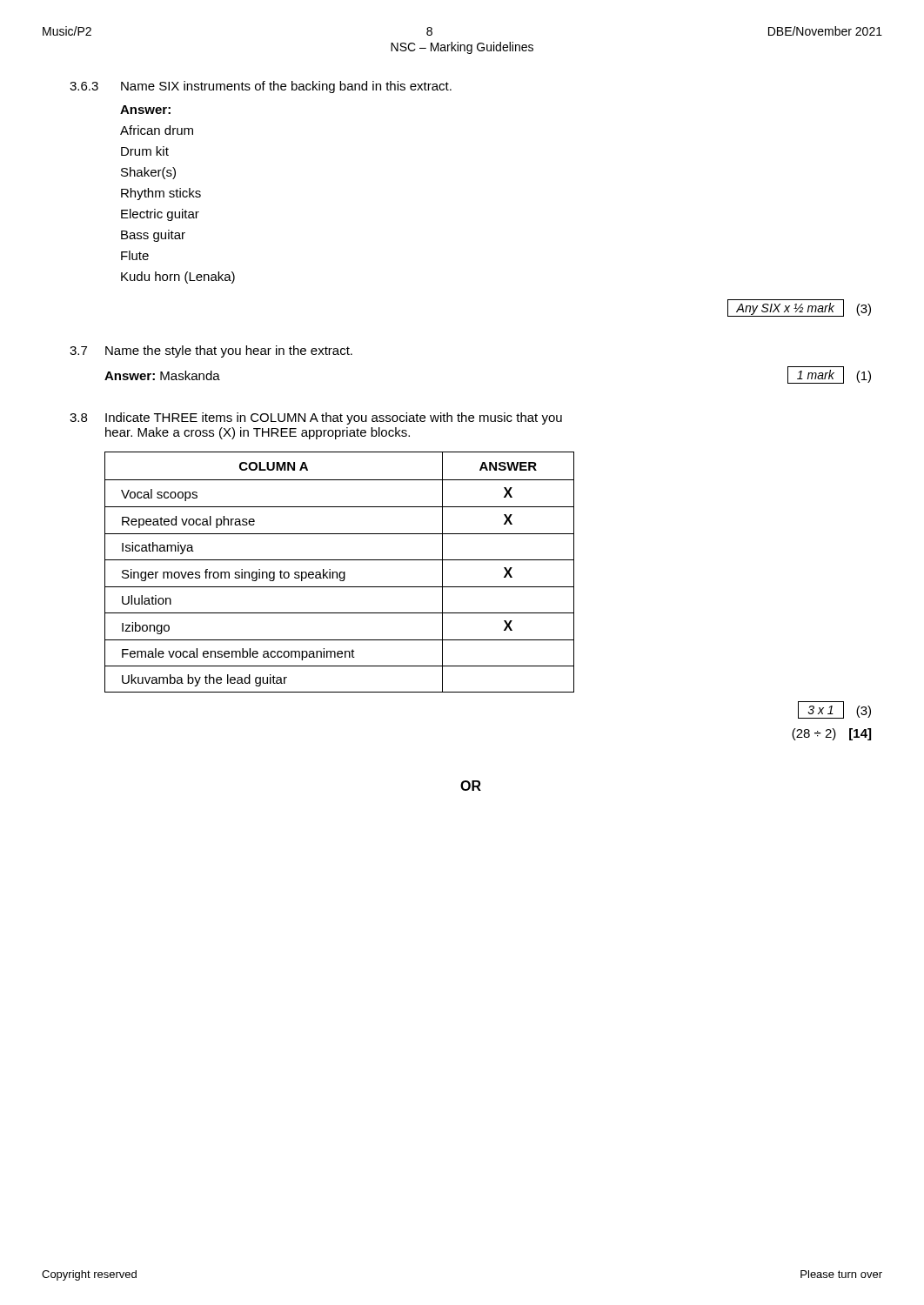Click on the region starting "3.6.3 Name SIX"
924x1305 pixels.
pos(261,86)
